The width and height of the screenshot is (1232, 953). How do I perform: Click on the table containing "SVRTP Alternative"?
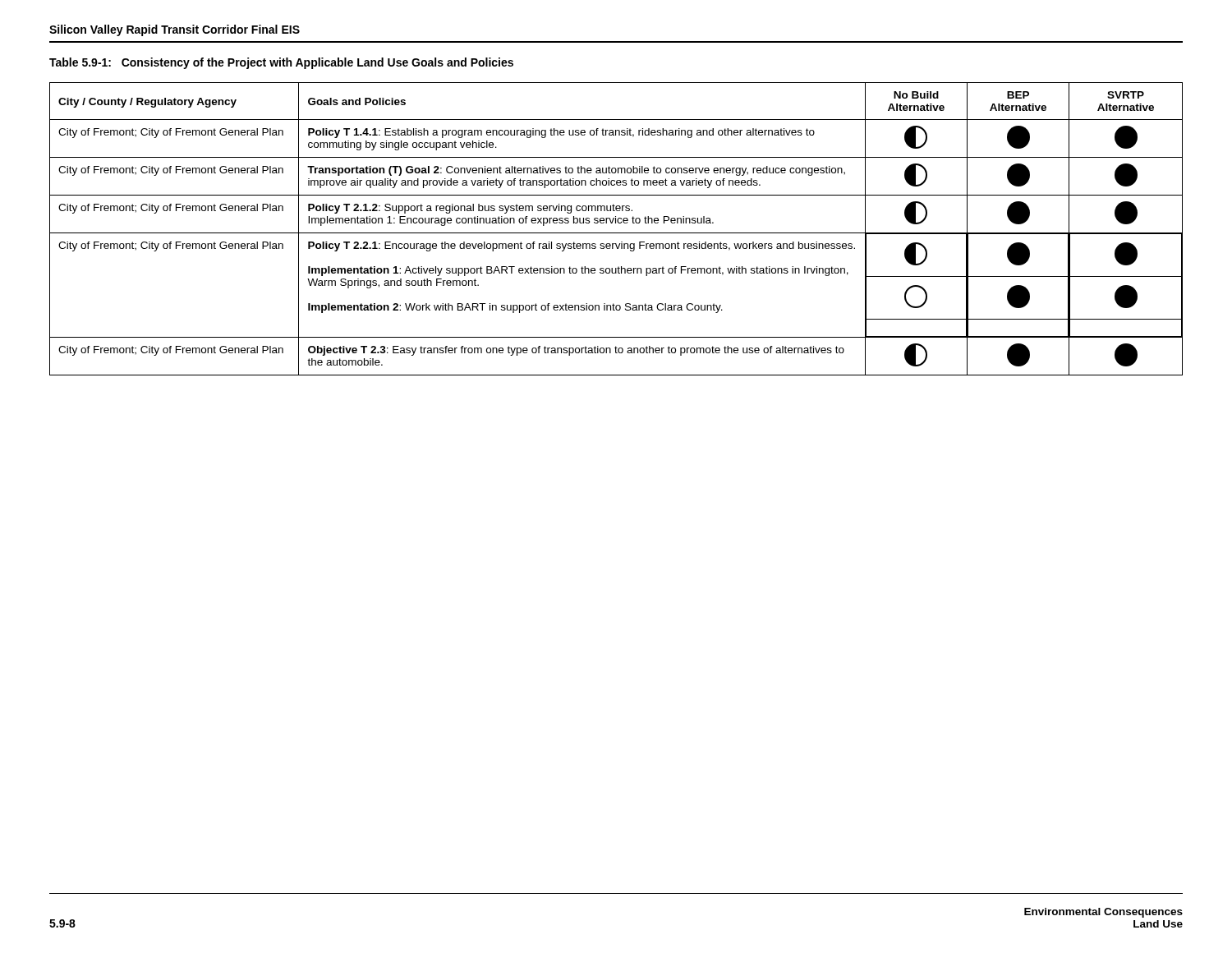tap(616, 460)
